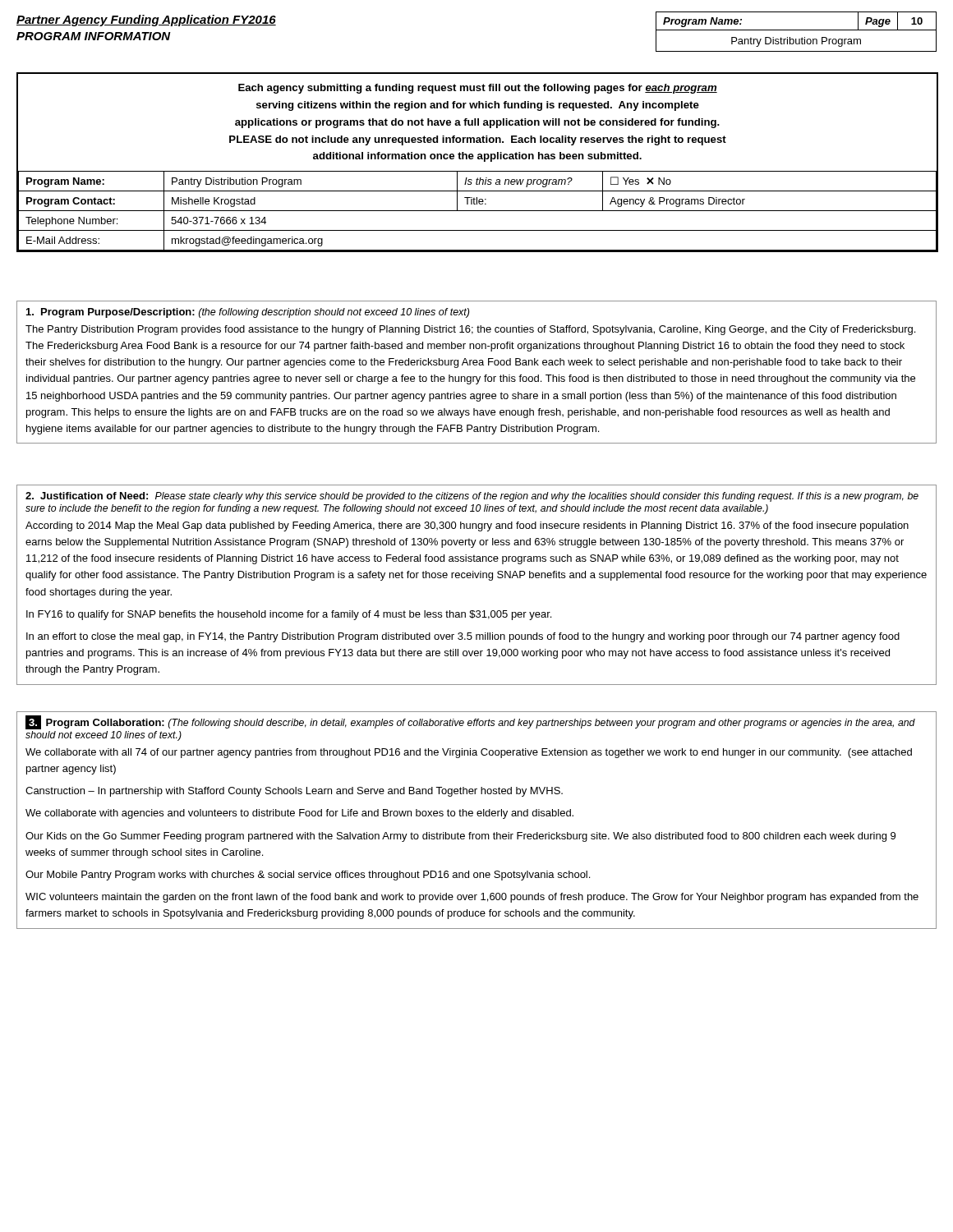The image size is (953, 1232).
Task: Locate the text starting "Each agency submitting a funding request must"
Action: point(477,162)
